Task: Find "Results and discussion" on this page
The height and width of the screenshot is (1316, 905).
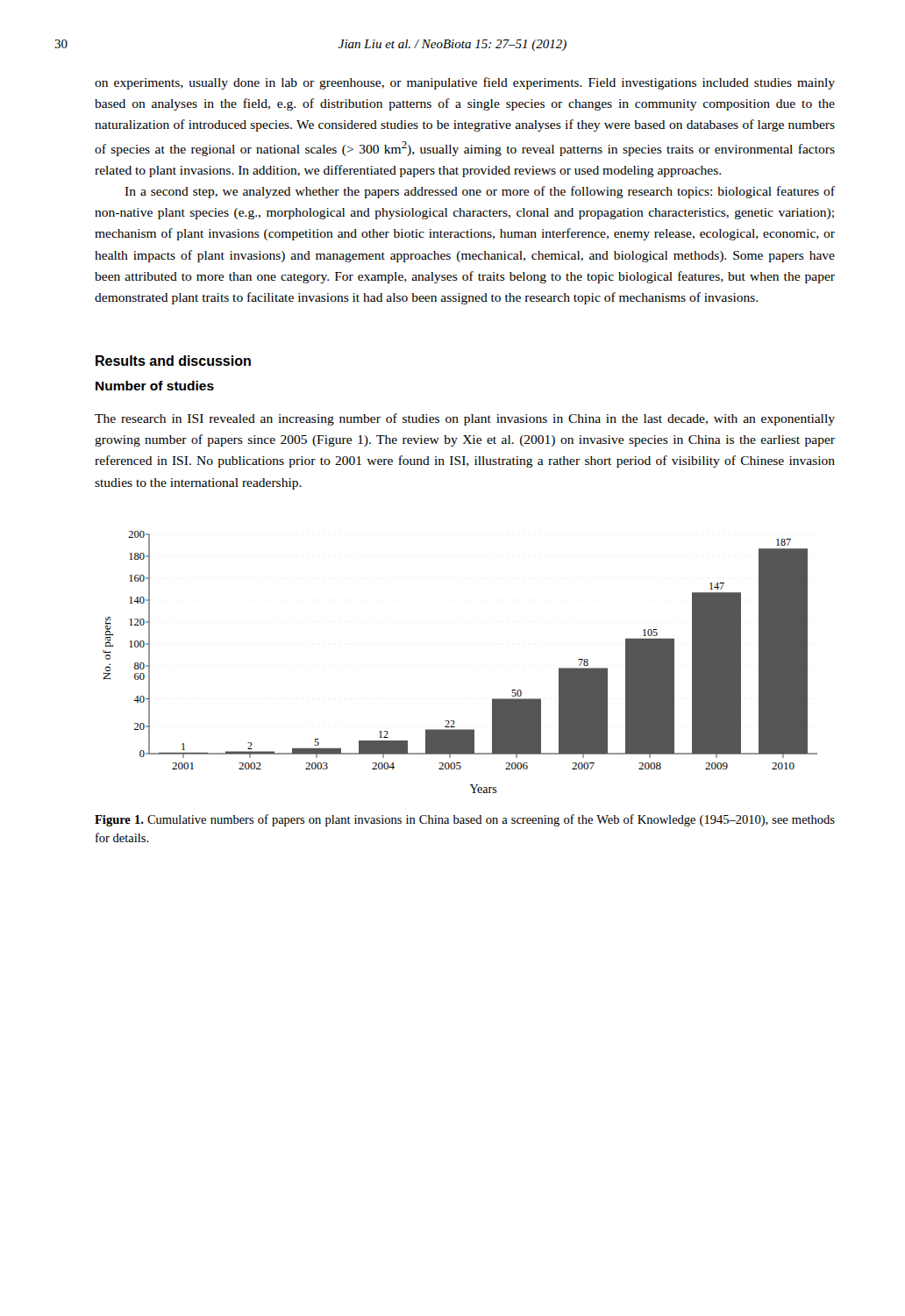Action: (173, 361)
